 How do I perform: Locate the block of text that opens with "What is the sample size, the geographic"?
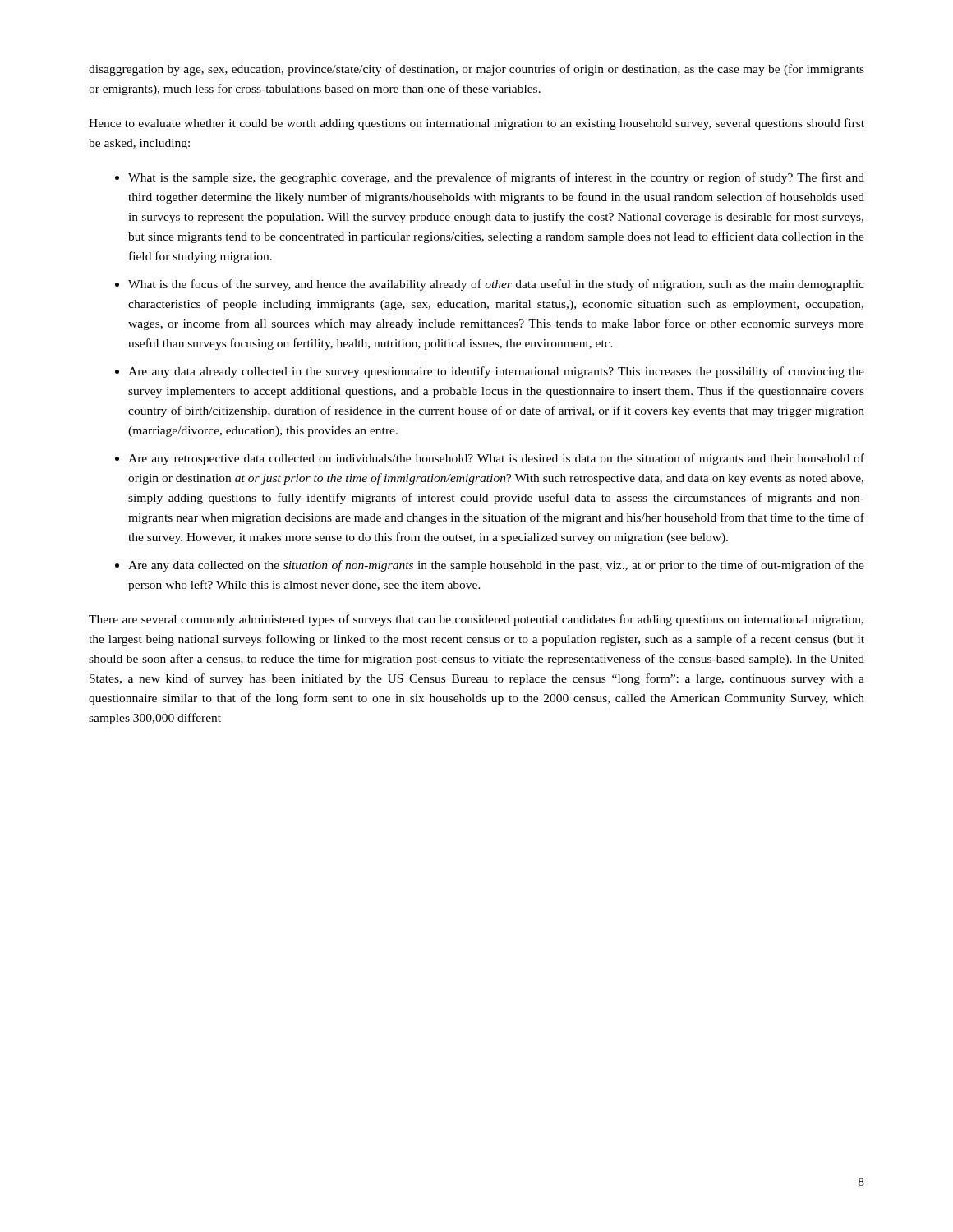(x=496, y=216)
